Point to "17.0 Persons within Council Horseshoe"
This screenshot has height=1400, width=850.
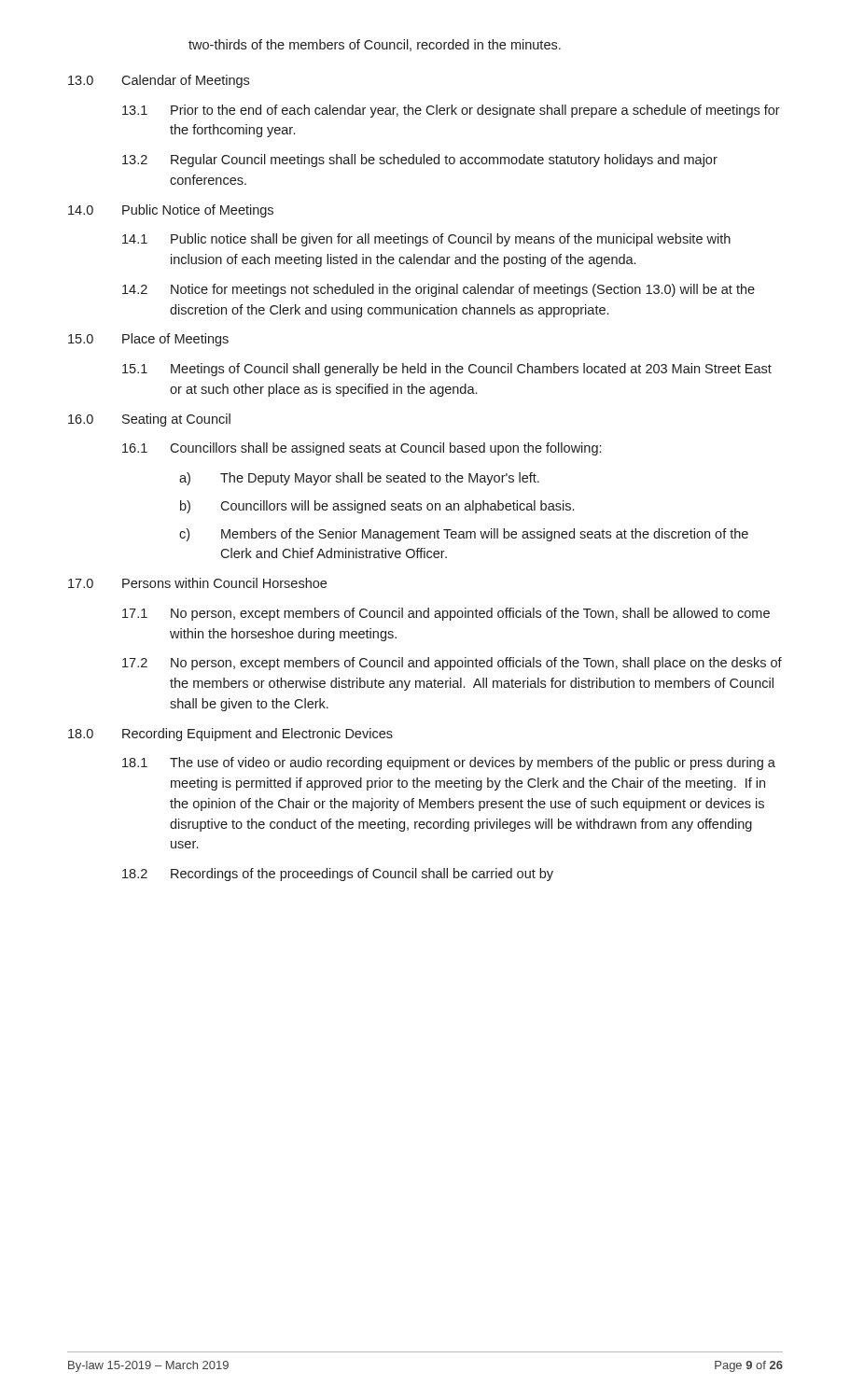pos(197,583)
